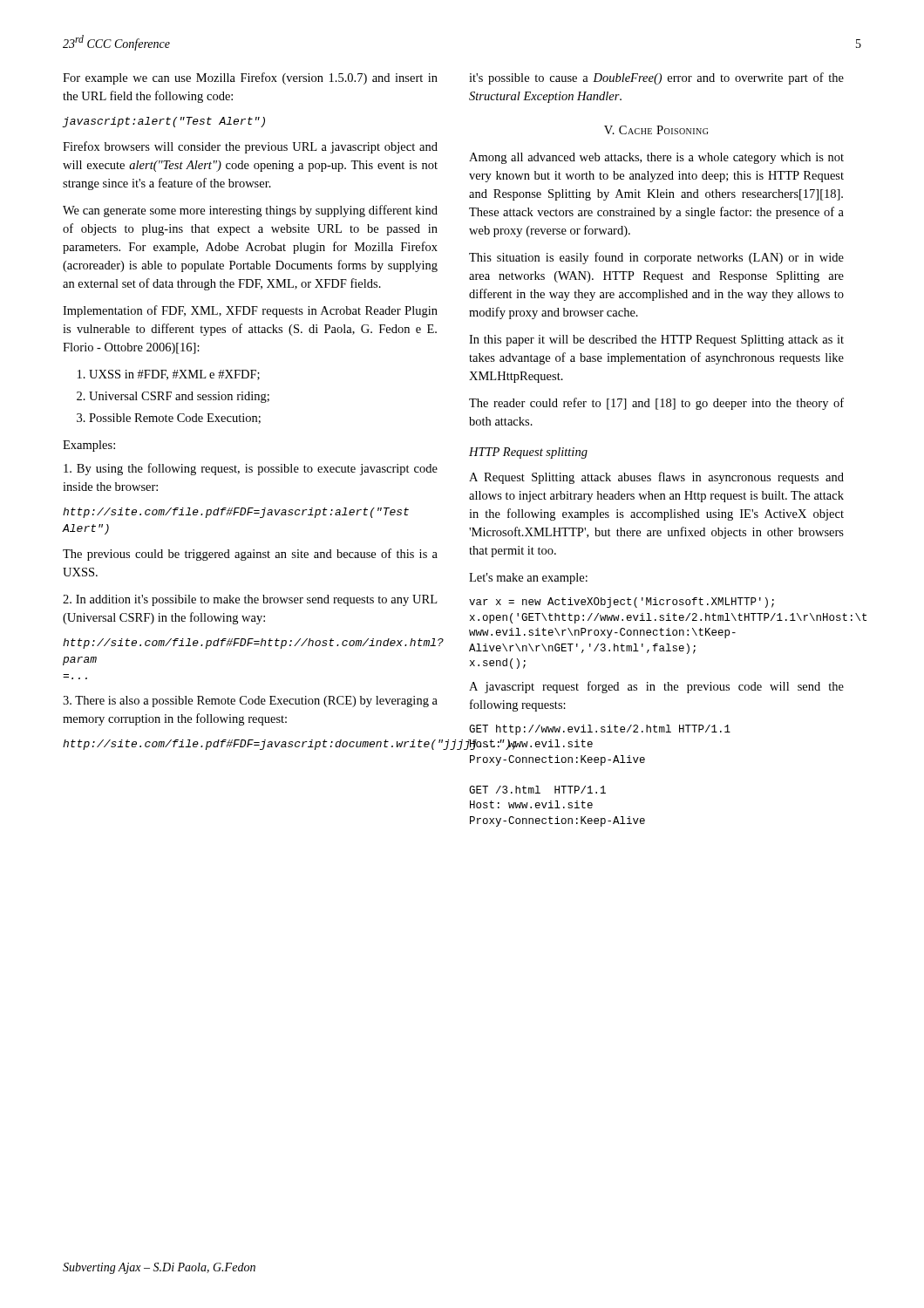
Task: Find the region starting "http://site.com/file.pdf#FDF=javascript:alert("Test Alert")"
Action: tap(250, 521)
